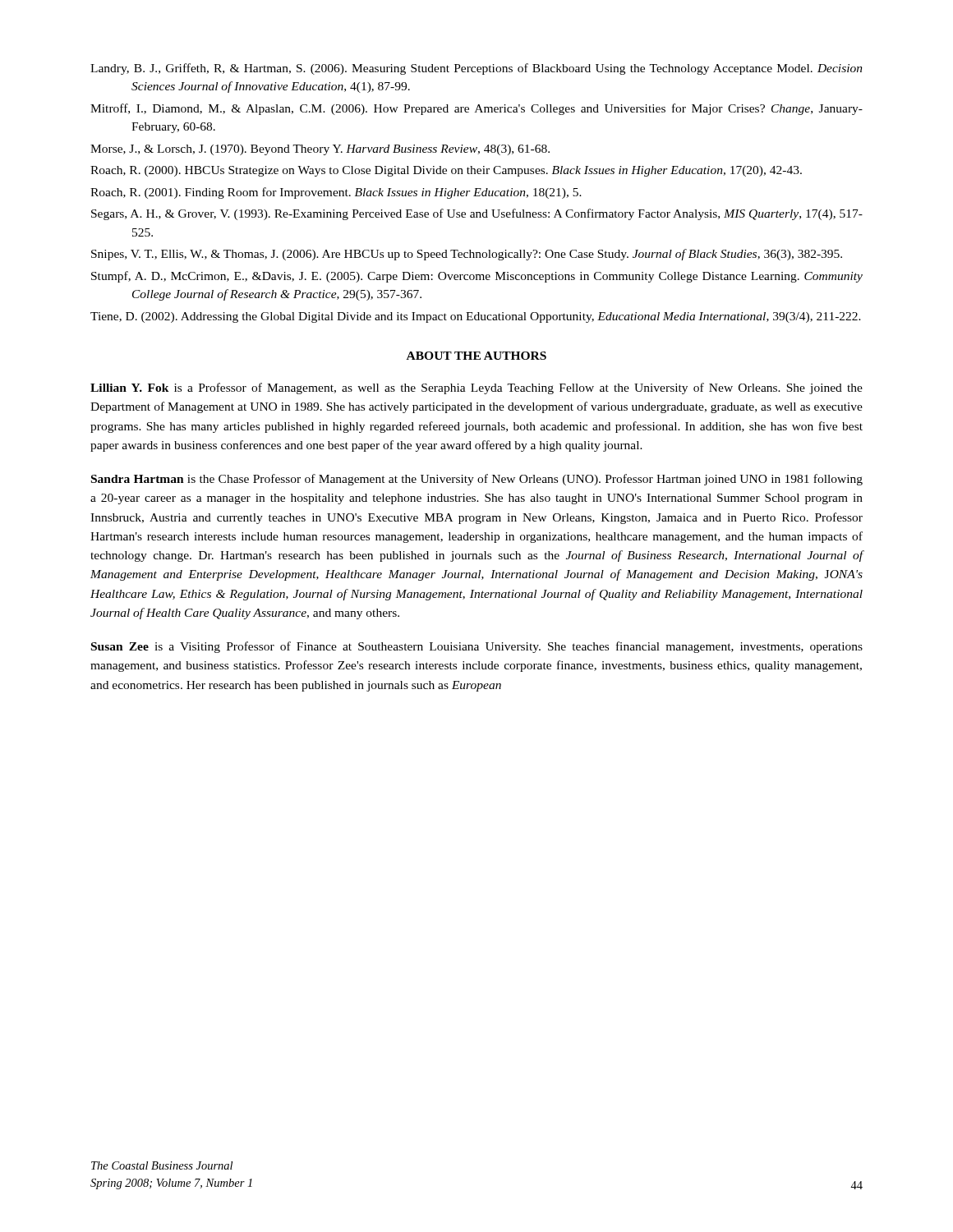Locate the block of text that opens with "Snipes, V. T., Ellis, W., &"
This screenshot has height=1232, width=953.
pos(467,254)
